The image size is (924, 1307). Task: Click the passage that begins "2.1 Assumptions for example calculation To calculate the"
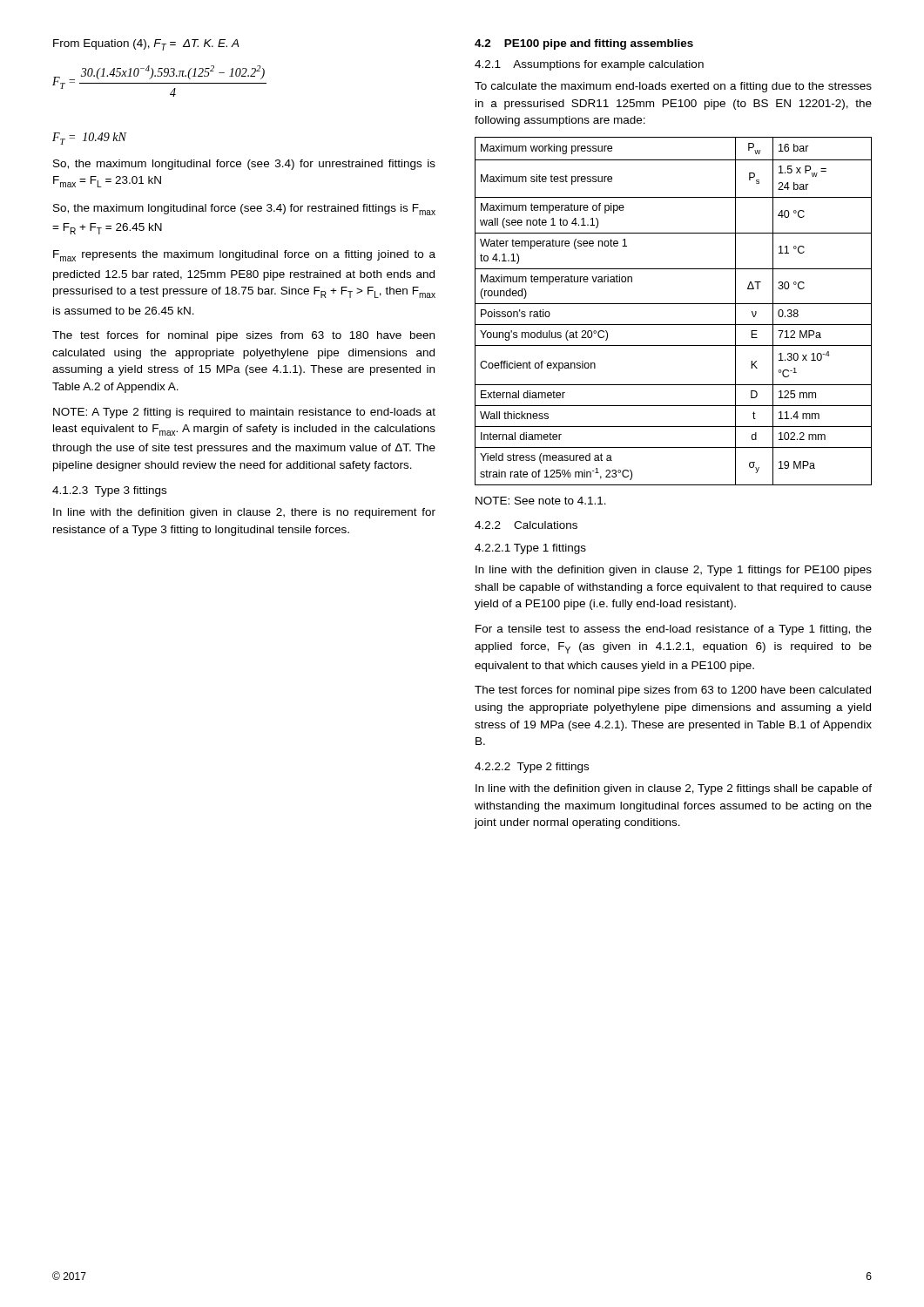tap(673, 92)
